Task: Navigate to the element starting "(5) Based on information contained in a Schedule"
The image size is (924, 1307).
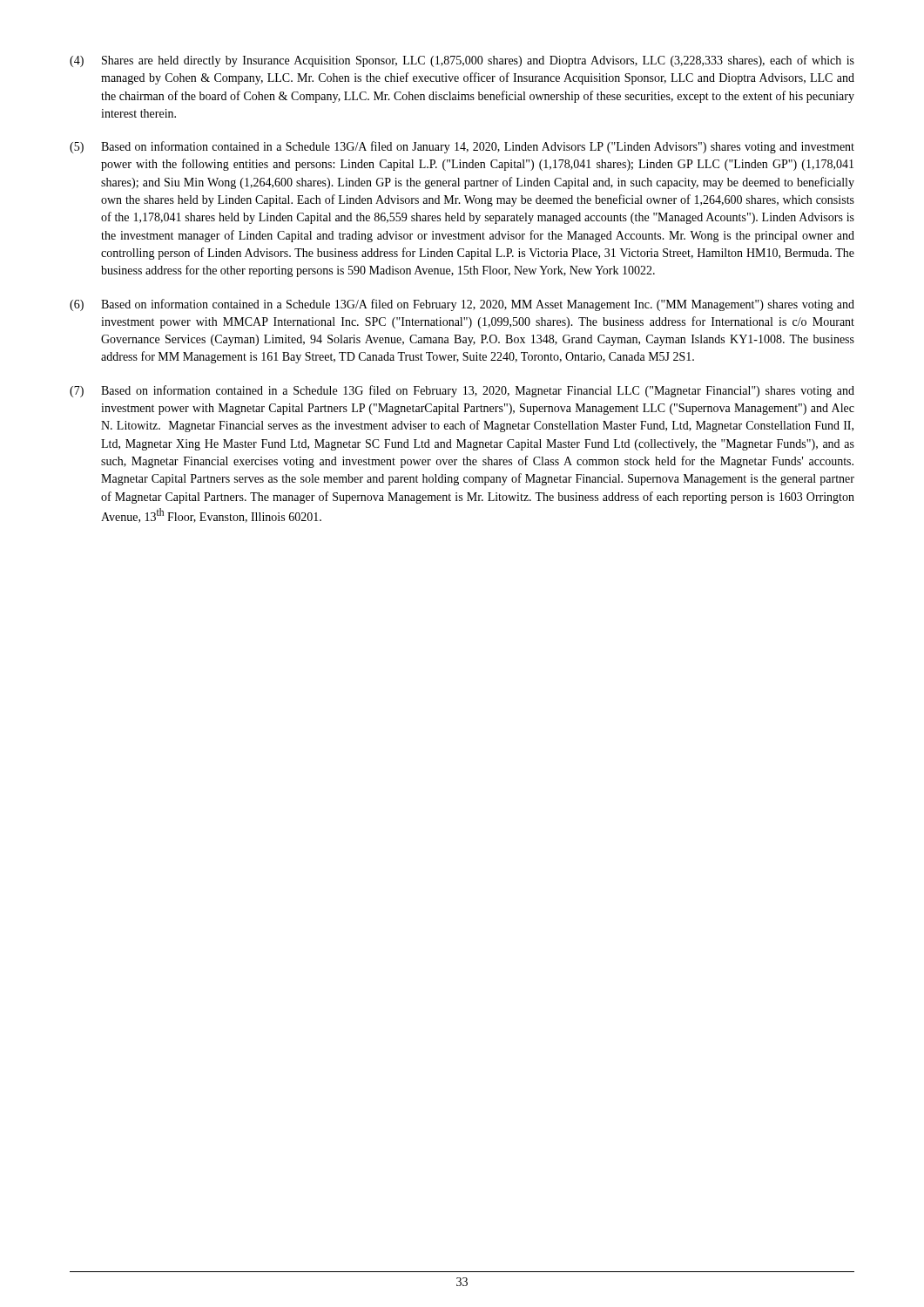Action: [x=462, y=209]
